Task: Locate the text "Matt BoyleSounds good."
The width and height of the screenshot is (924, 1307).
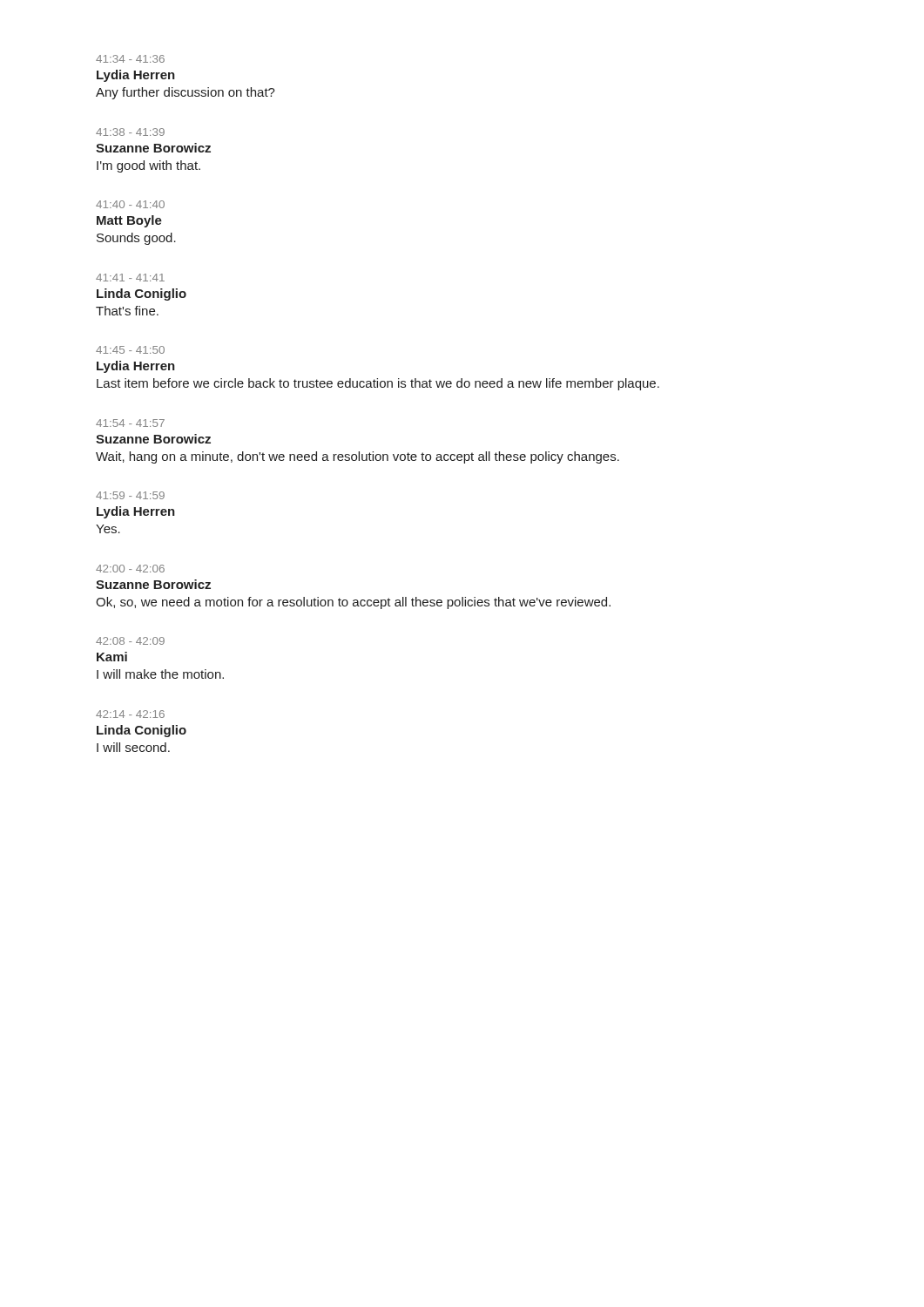Action: [x=129, y=221]
